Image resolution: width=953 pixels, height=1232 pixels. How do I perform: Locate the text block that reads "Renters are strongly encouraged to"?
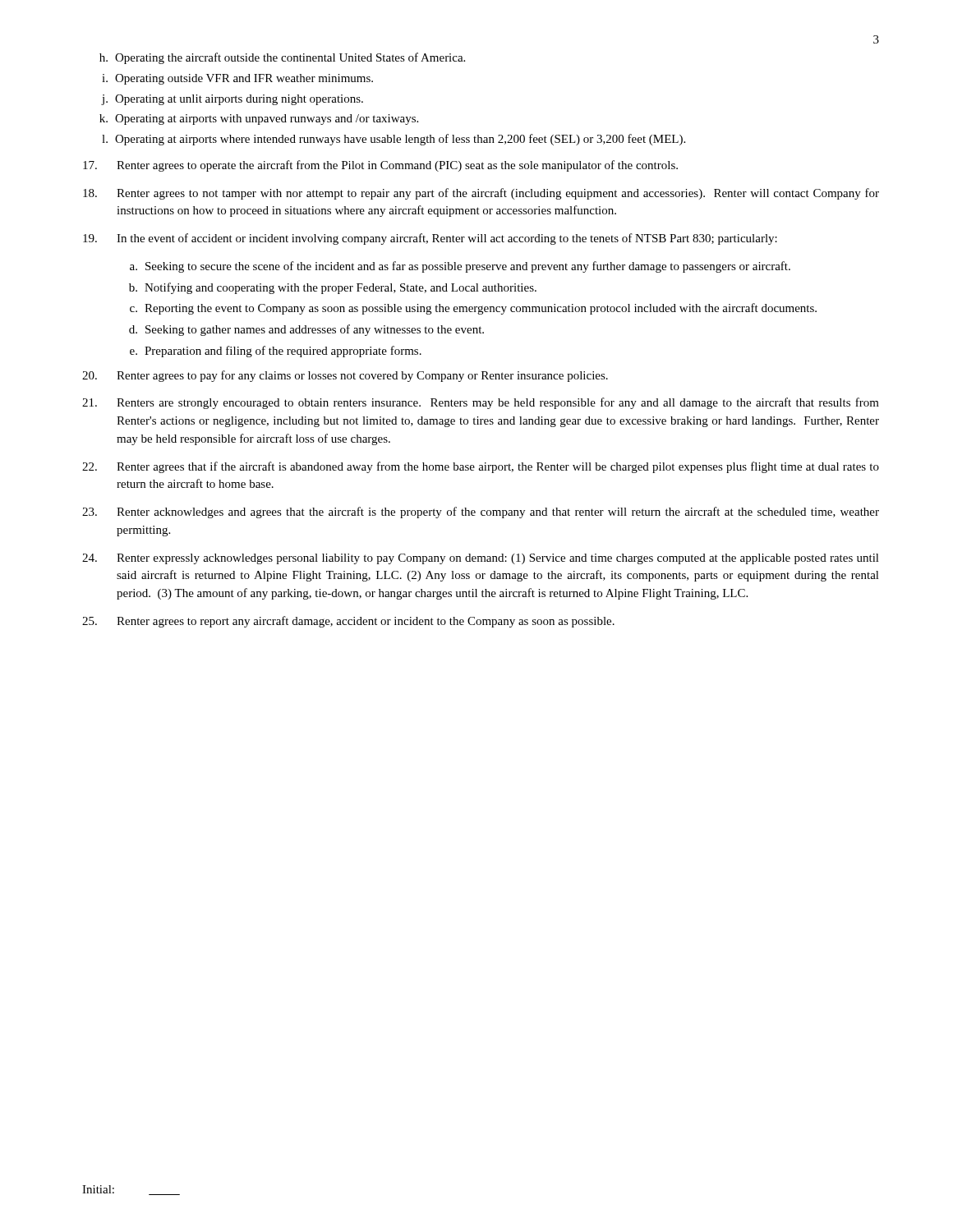[481, 421]
